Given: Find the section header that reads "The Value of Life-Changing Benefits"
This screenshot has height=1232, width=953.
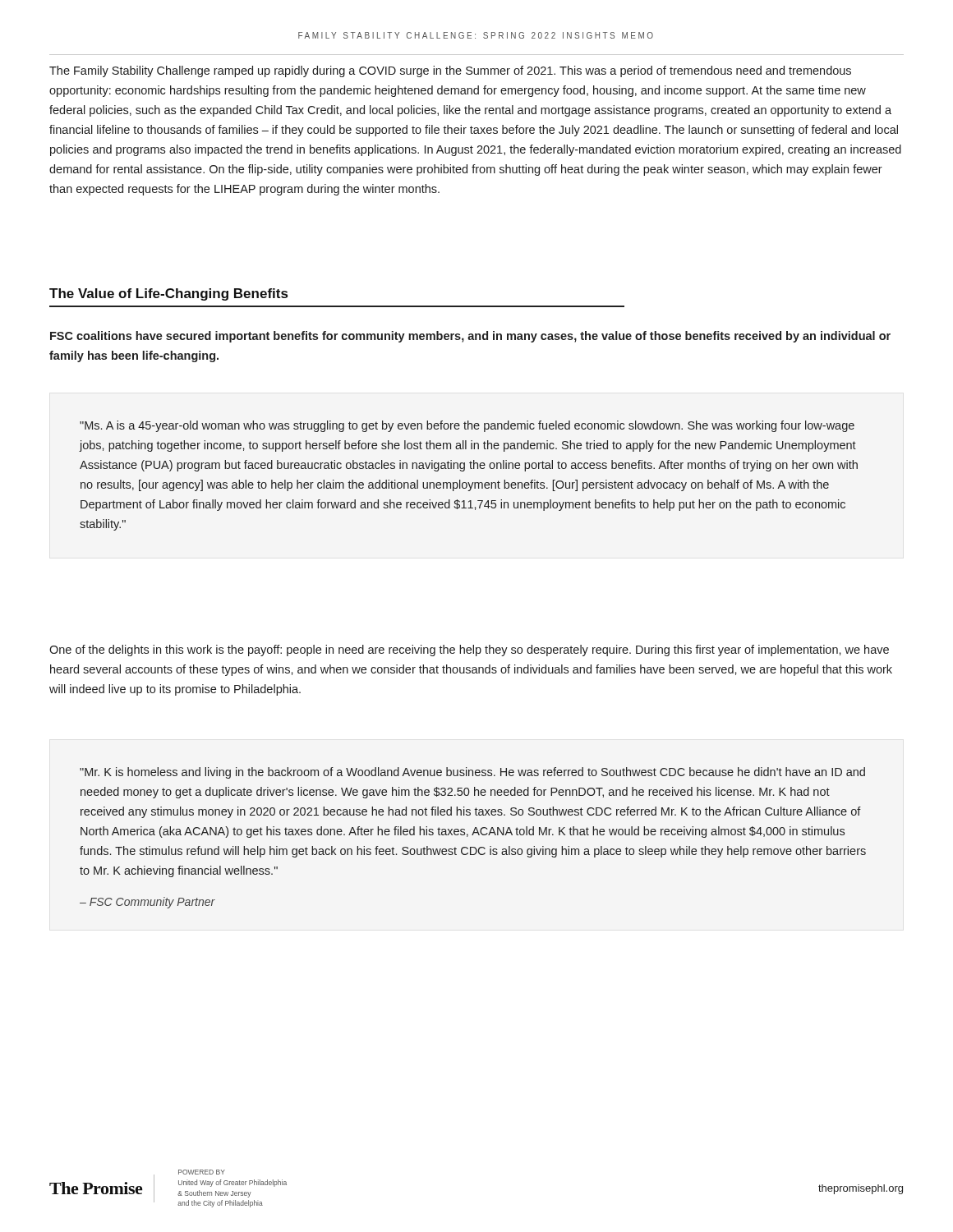Looking at the screenshot, I should click(x=169, y=294).
